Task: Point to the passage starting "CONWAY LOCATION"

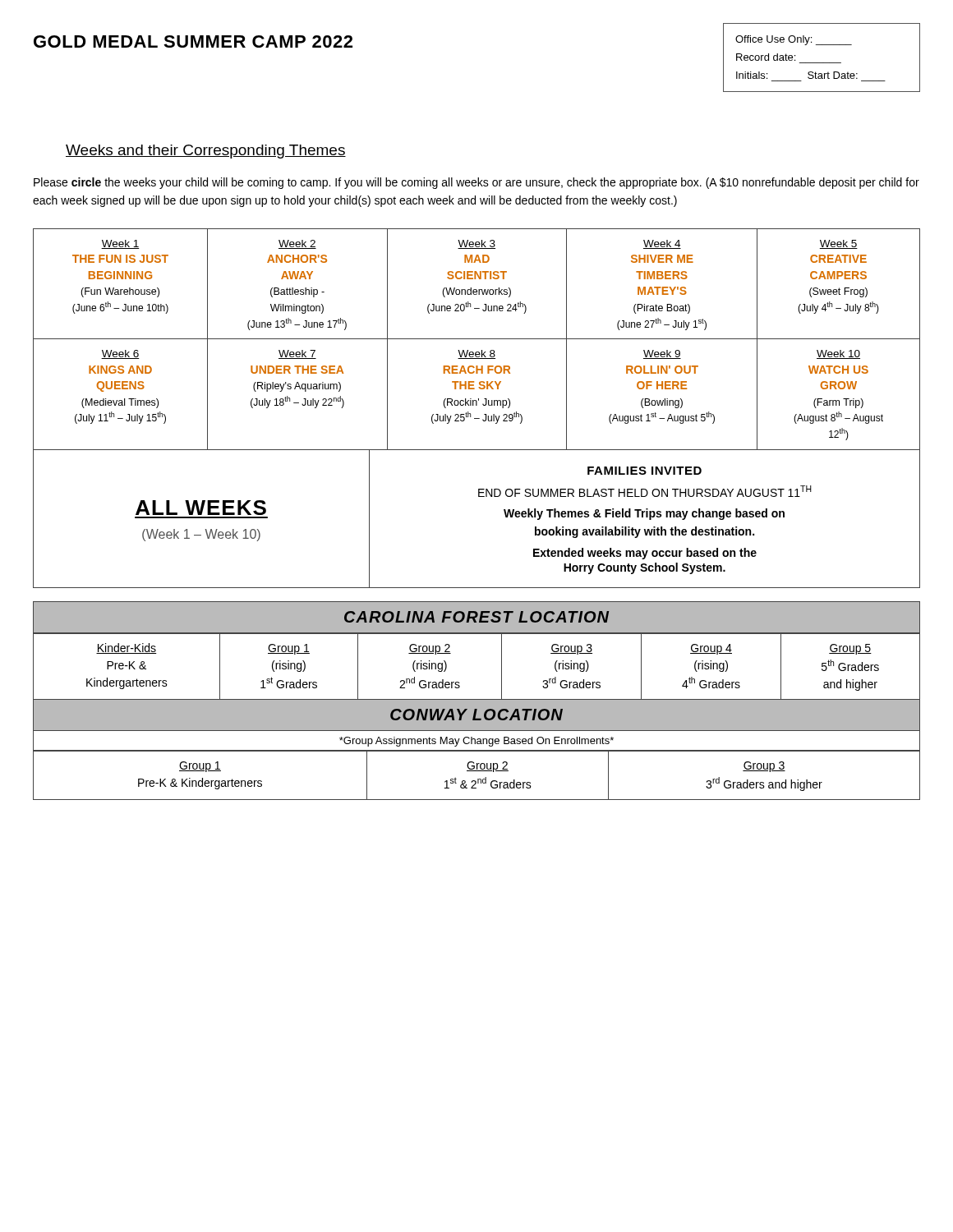Action: point(476,714)
